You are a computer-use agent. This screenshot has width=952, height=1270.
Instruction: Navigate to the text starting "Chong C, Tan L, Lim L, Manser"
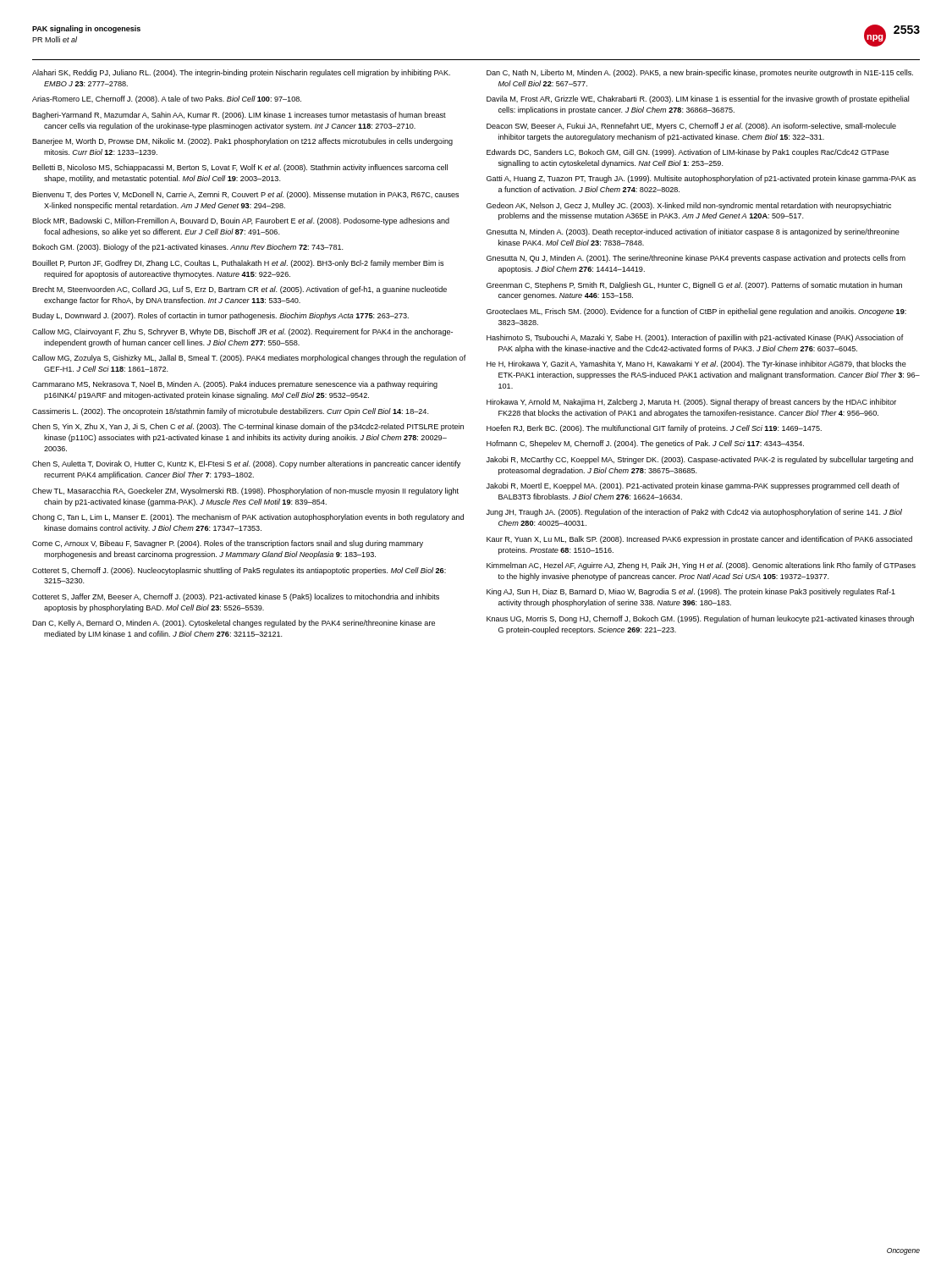[x=248, y=523]
